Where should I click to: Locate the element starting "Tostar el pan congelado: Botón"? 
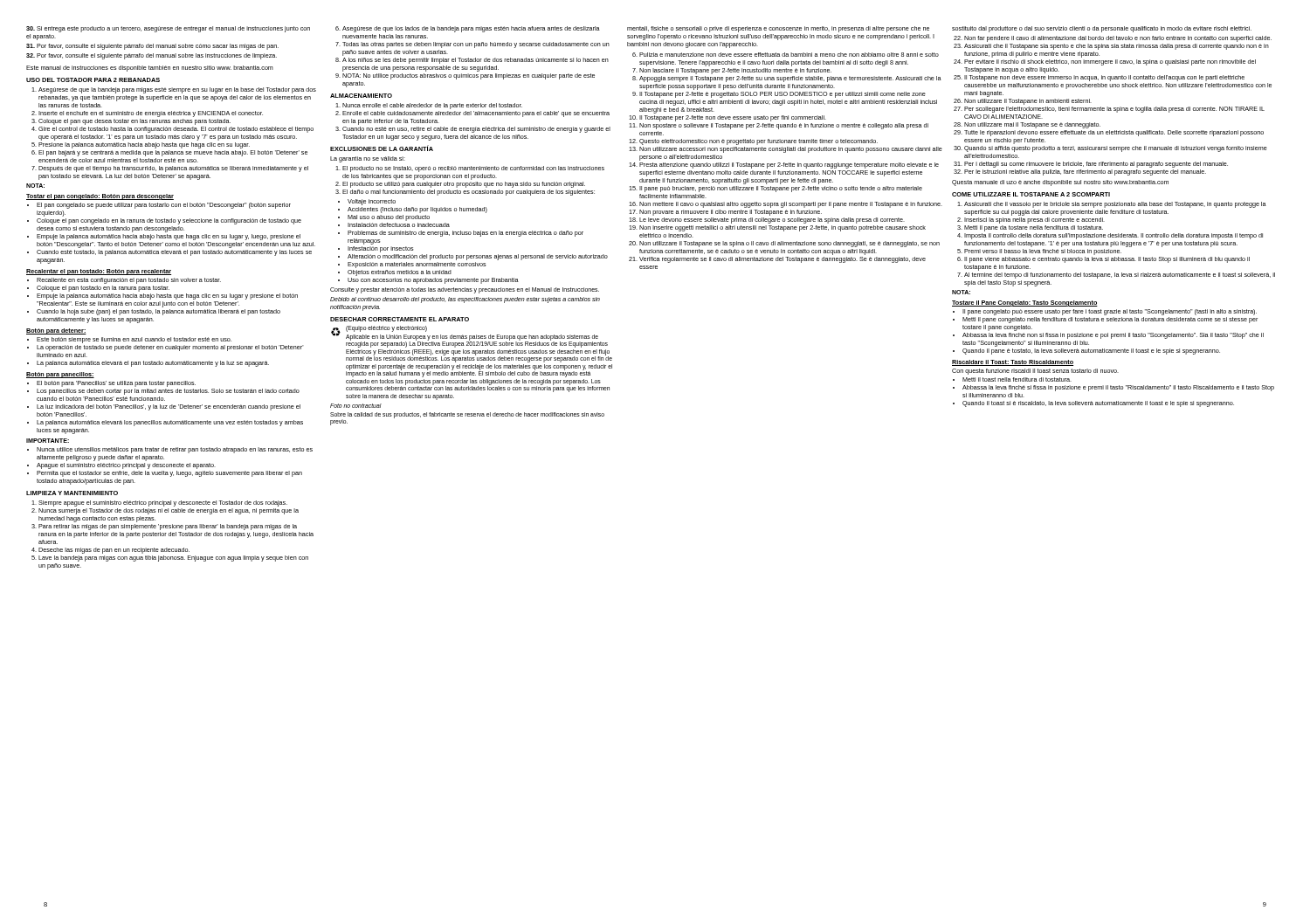tap(100, 196)
